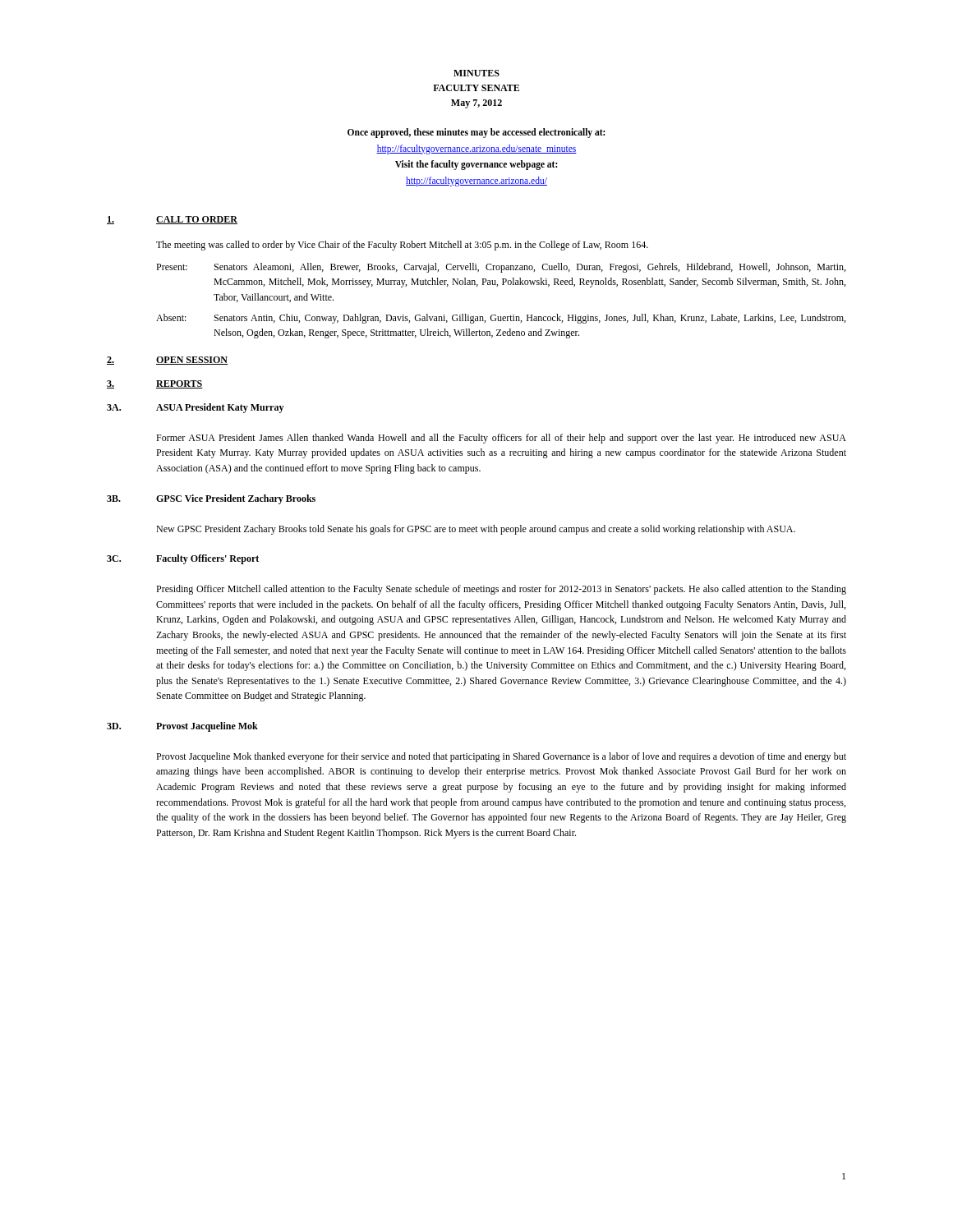Point to the section header beginning "3D. Provost Jacqueline"
Viewport: 953px width, 1232px height.
coord(182,727)
